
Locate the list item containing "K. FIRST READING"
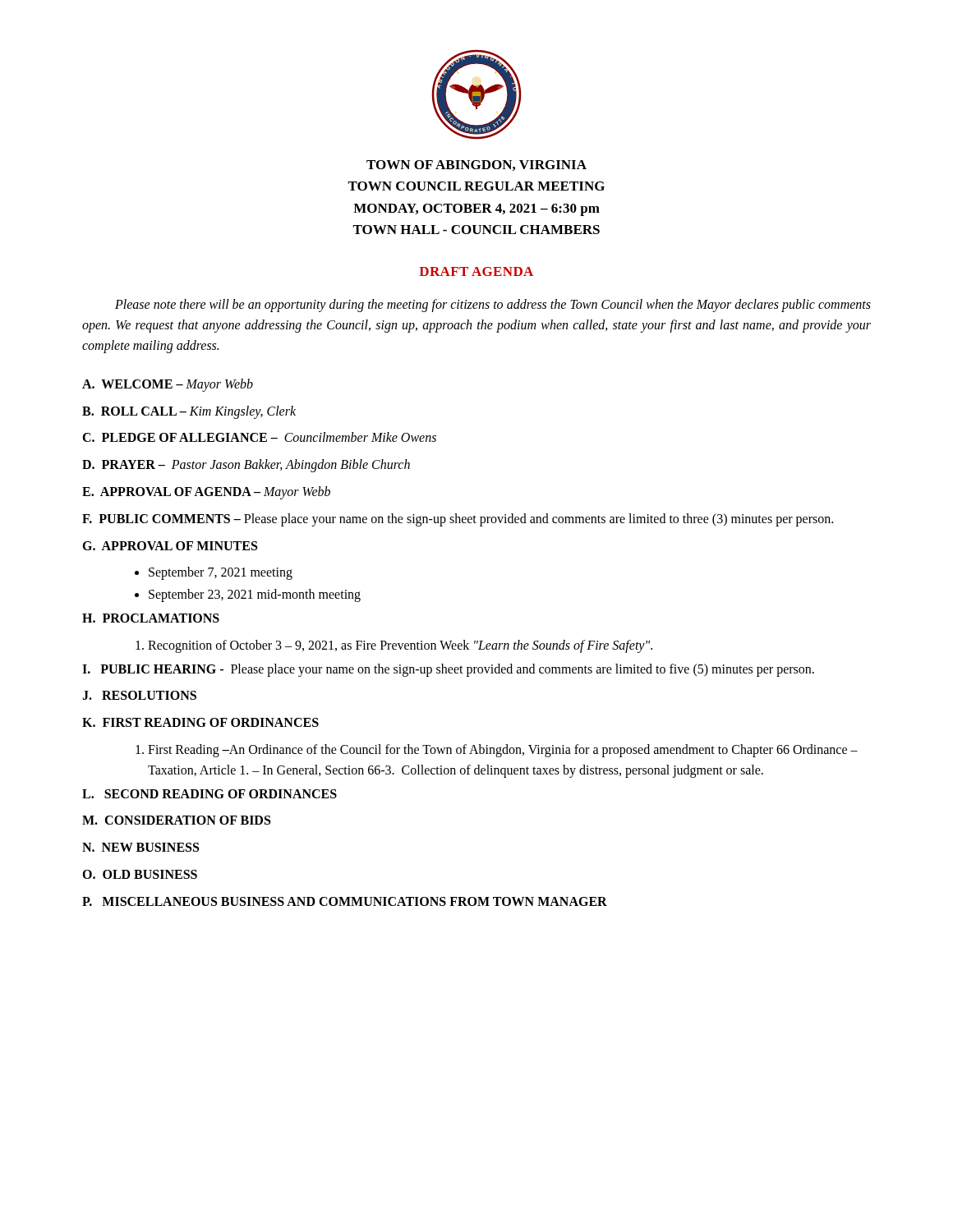[x=200, y=723]
